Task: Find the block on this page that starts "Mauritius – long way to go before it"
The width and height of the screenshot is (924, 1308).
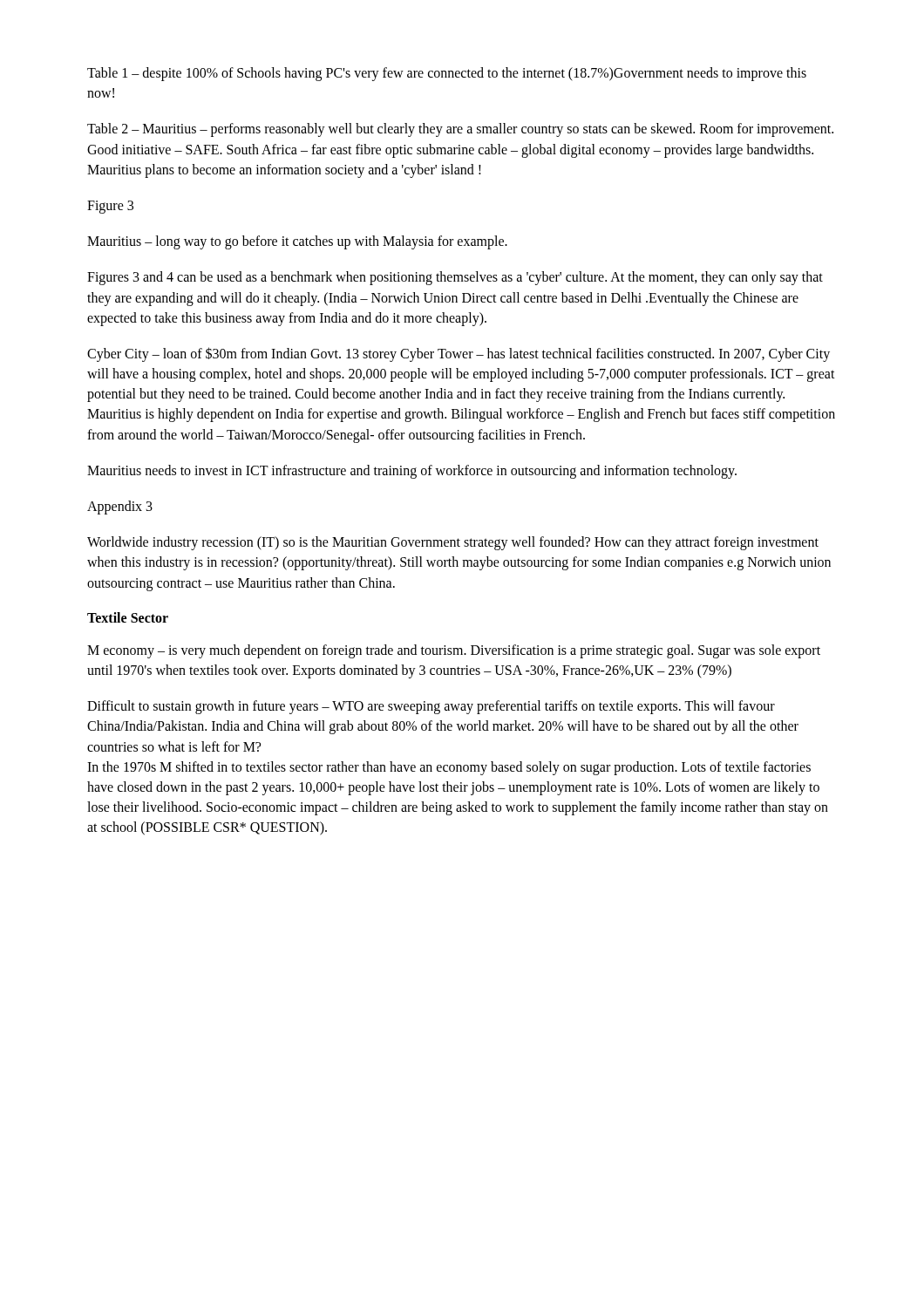Action: click(x=462, y=241)
